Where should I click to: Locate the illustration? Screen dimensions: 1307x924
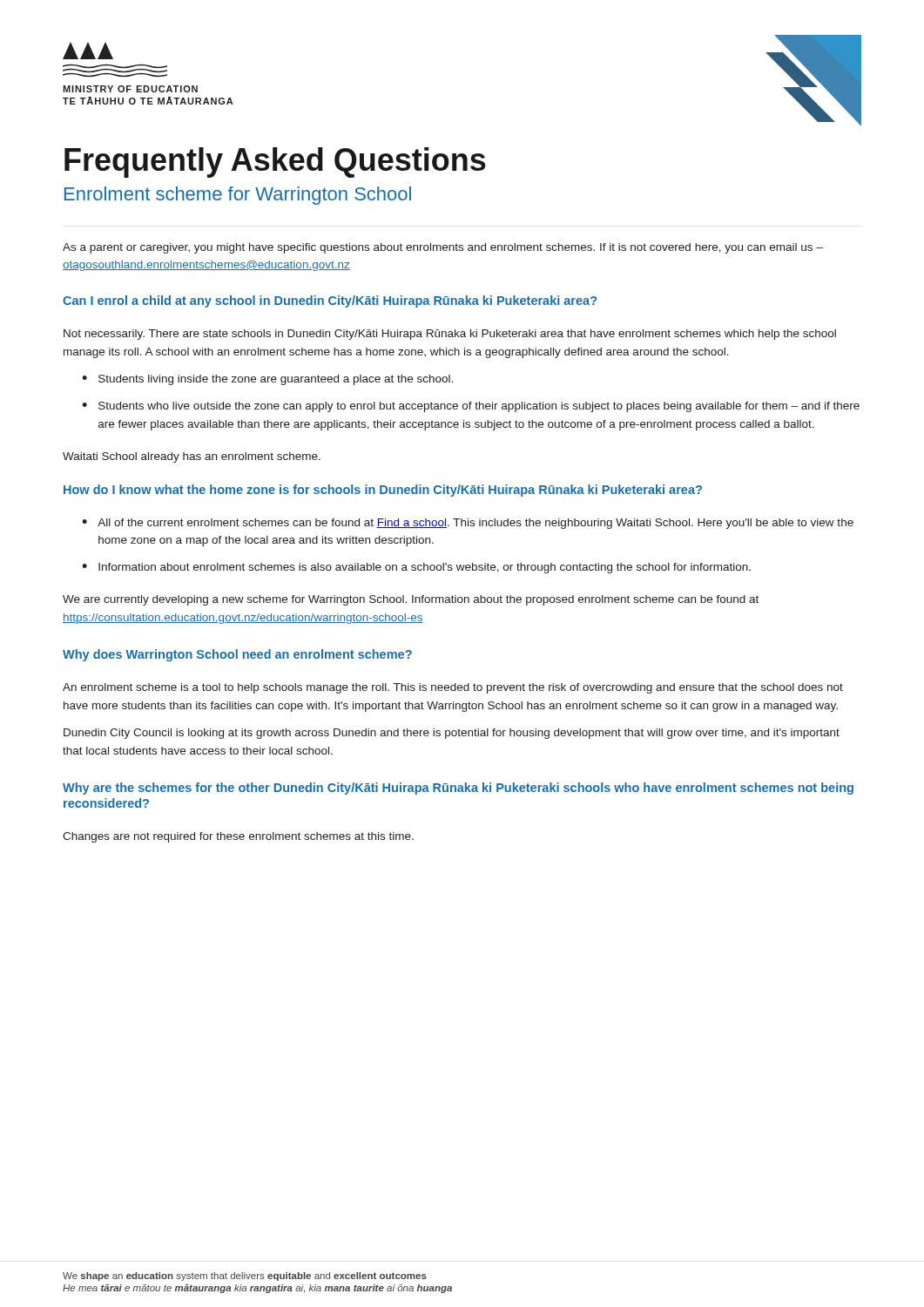(x=800, y=81)
